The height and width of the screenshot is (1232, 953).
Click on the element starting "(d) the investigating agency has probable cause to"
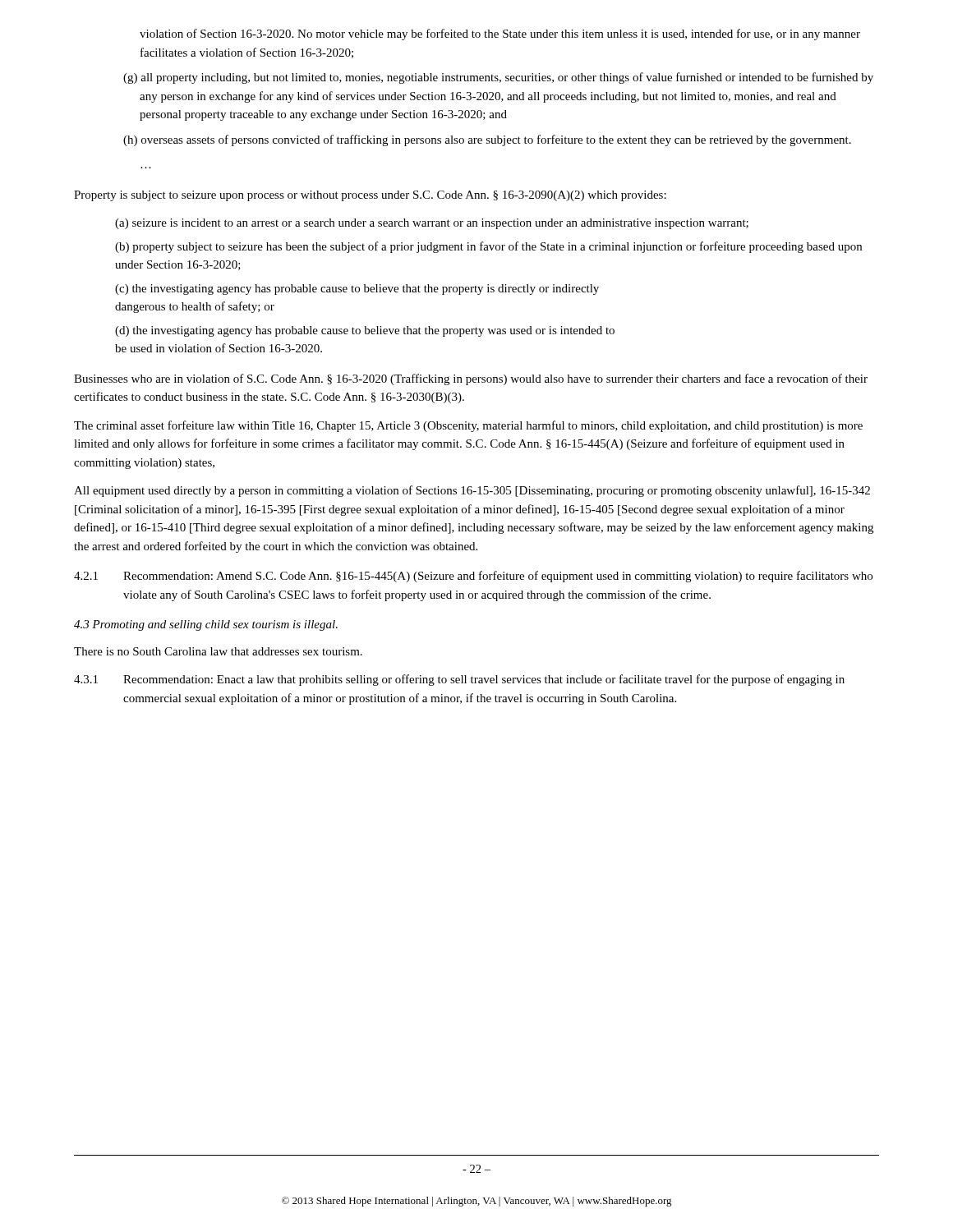365,330
